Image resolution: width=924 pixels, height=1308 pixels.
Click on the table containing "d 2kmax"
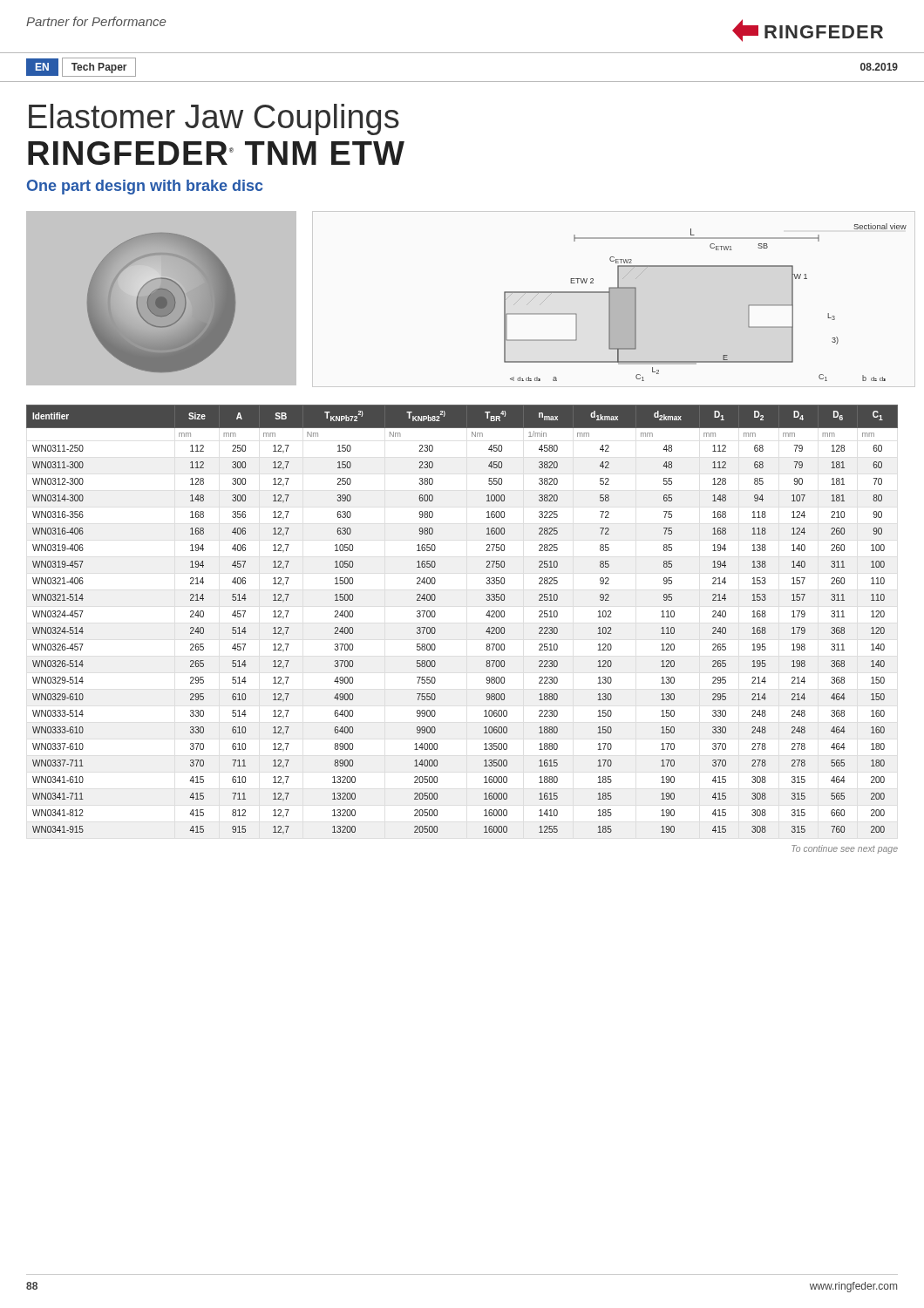point(462,629)
